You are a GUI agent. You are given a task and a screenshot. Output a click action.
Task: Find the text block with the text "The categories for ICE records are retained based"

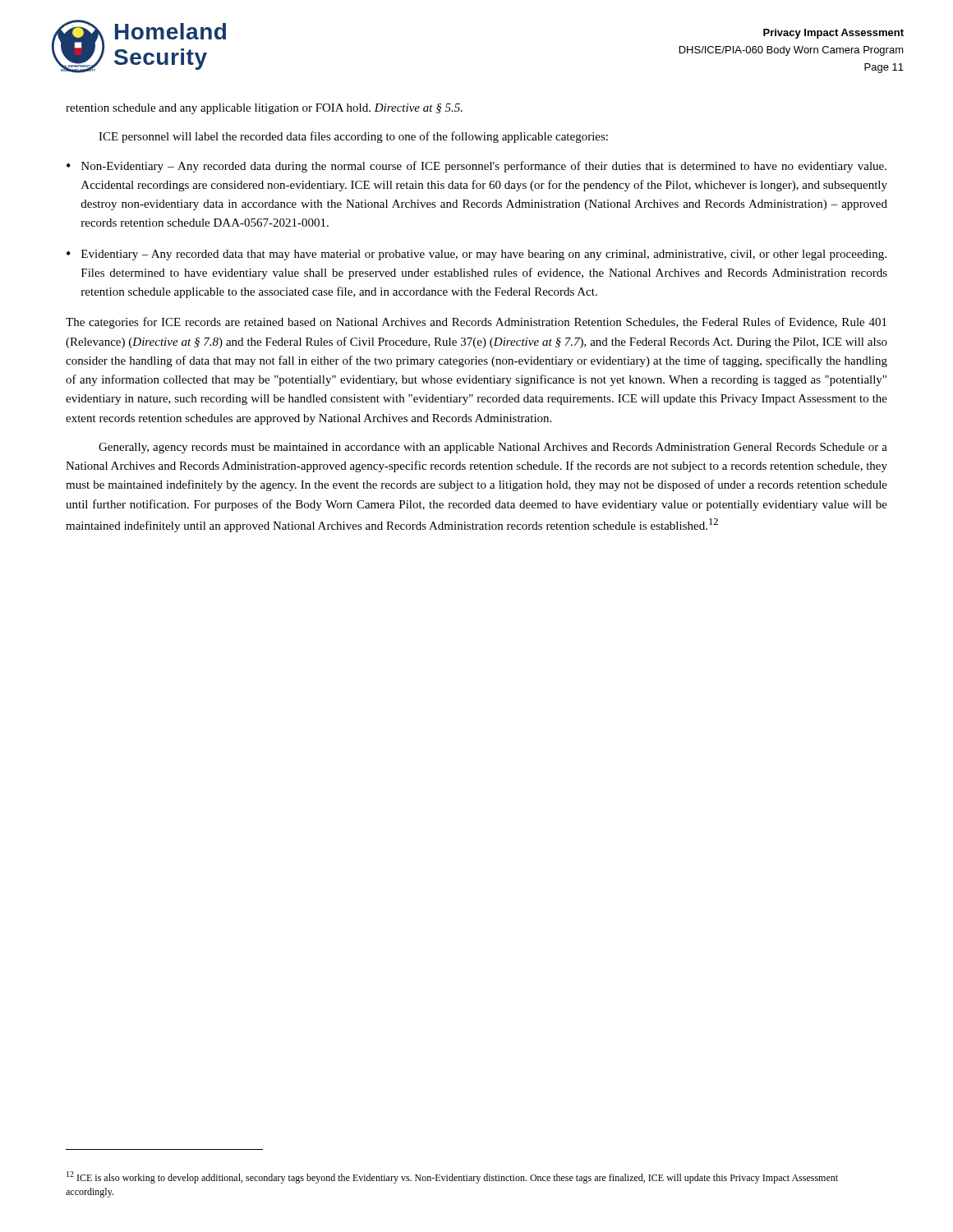click(x=476, y=370)
